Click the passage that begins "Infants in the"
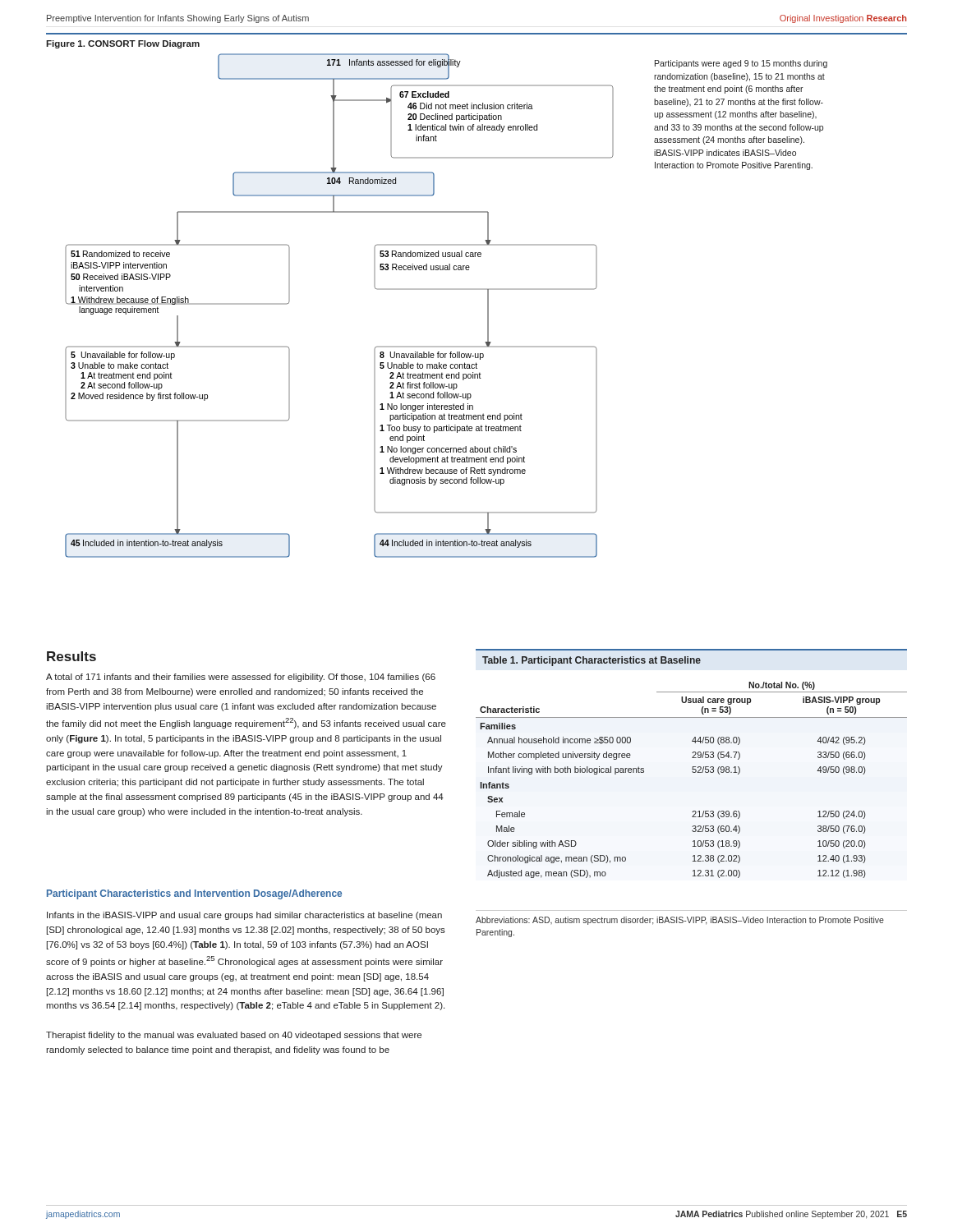 coord(246,982)
